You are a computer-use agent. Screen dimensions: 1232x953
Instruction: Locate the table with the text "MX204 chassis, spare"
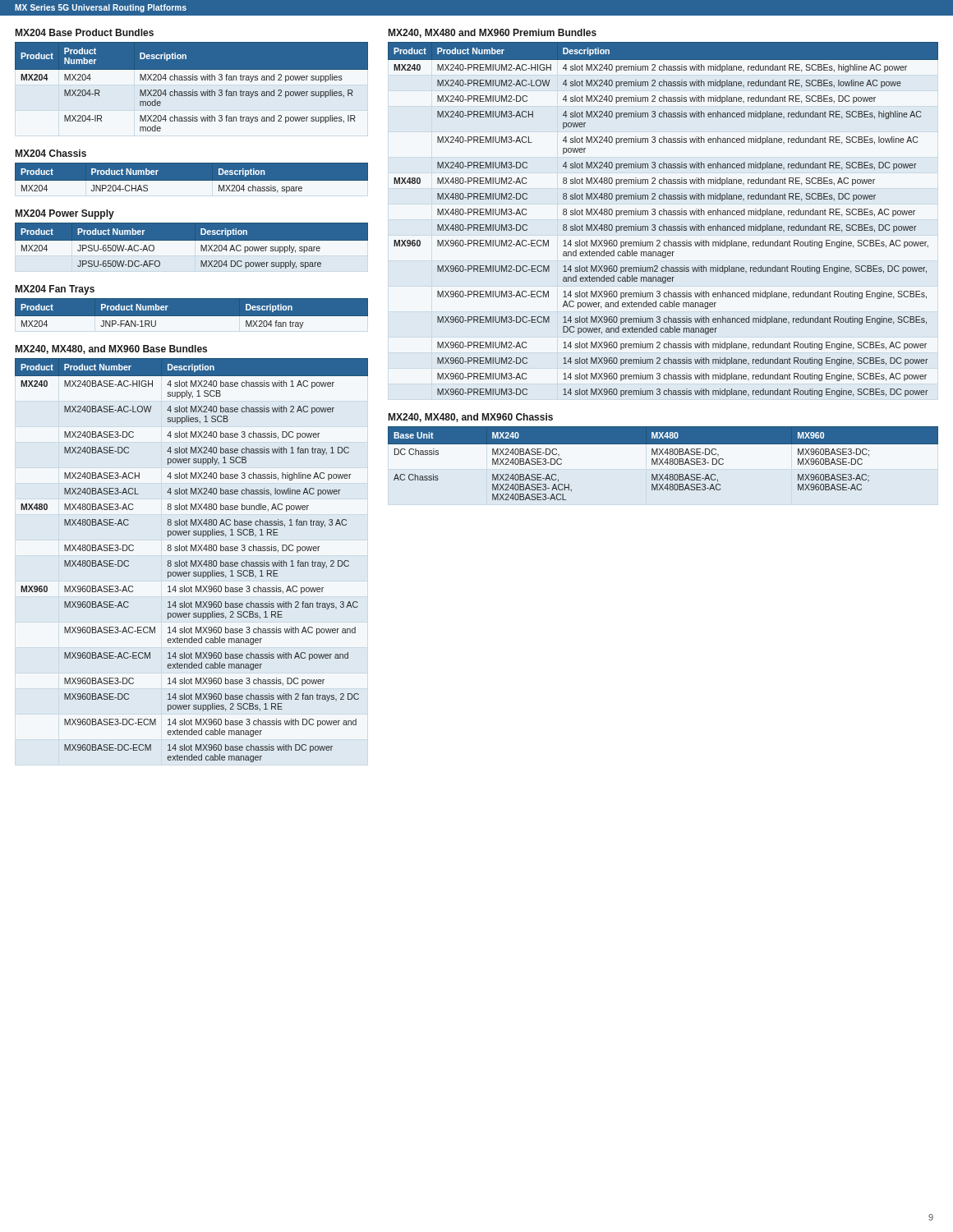[191, 179]
